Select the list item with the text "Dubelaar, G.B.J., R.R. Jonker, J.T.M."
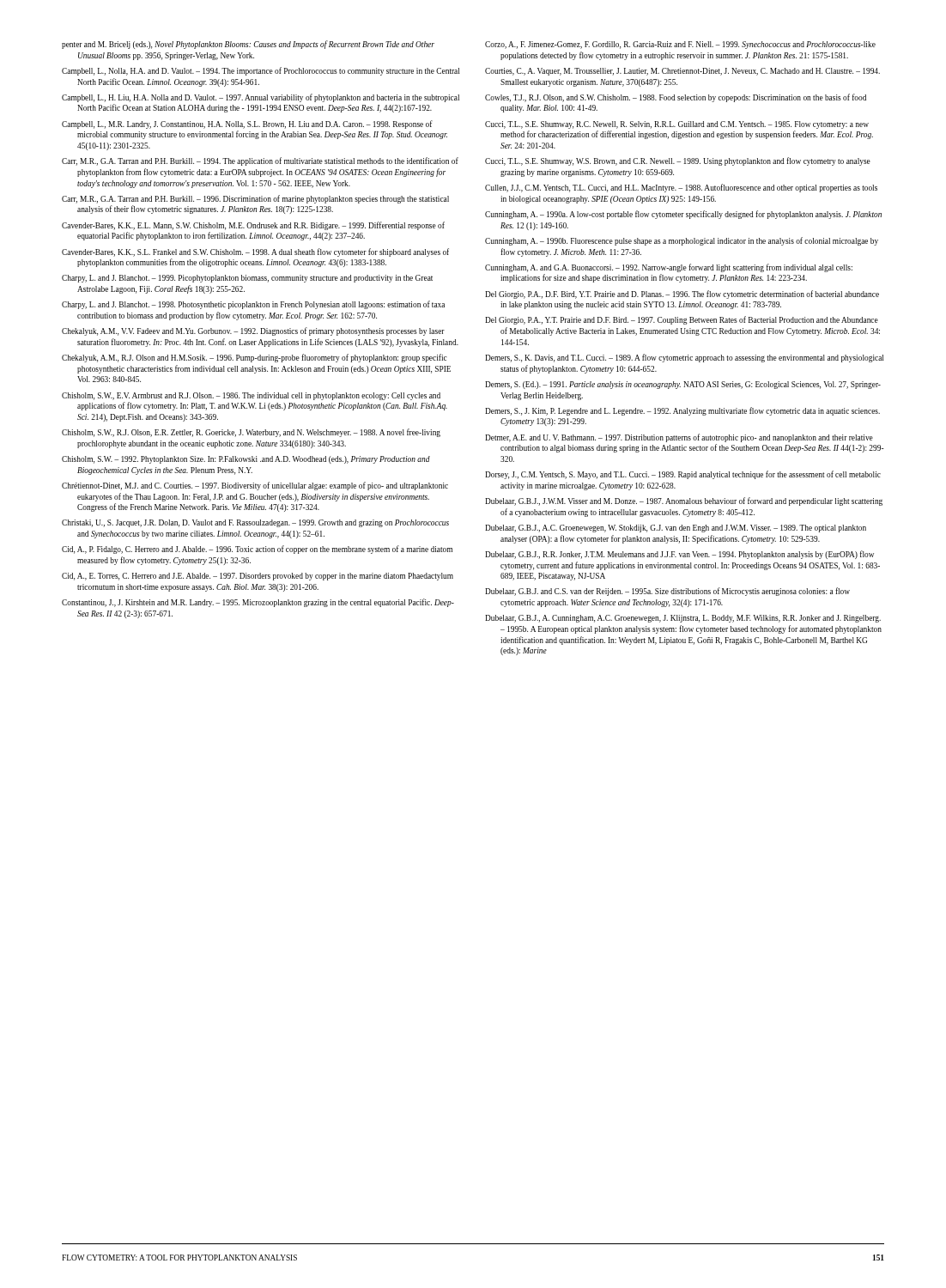946x1288 pixels. tap(683, 565)
